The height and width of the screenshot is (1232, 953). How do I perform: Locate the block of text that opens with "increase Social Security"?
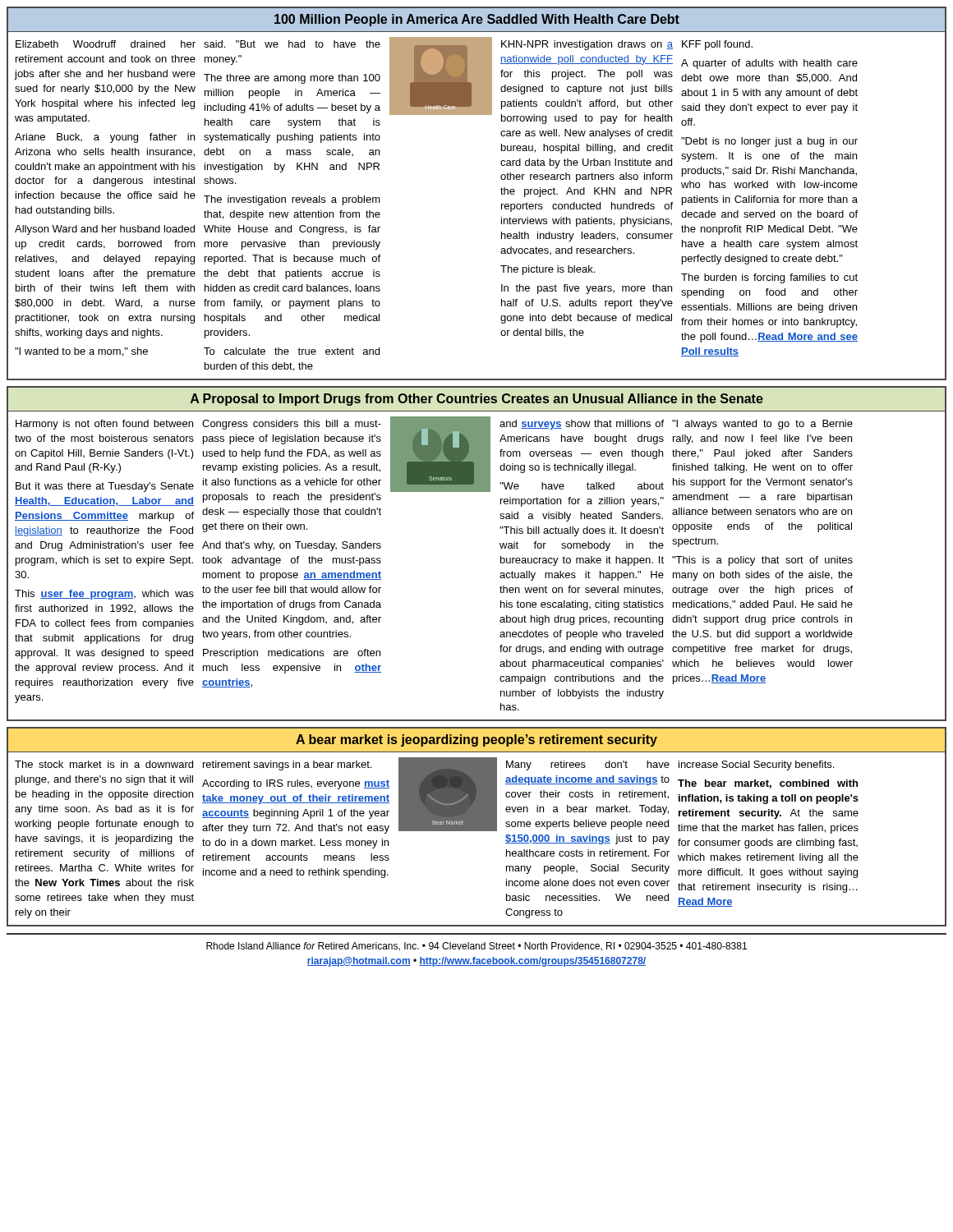click(x=768, y=833)
